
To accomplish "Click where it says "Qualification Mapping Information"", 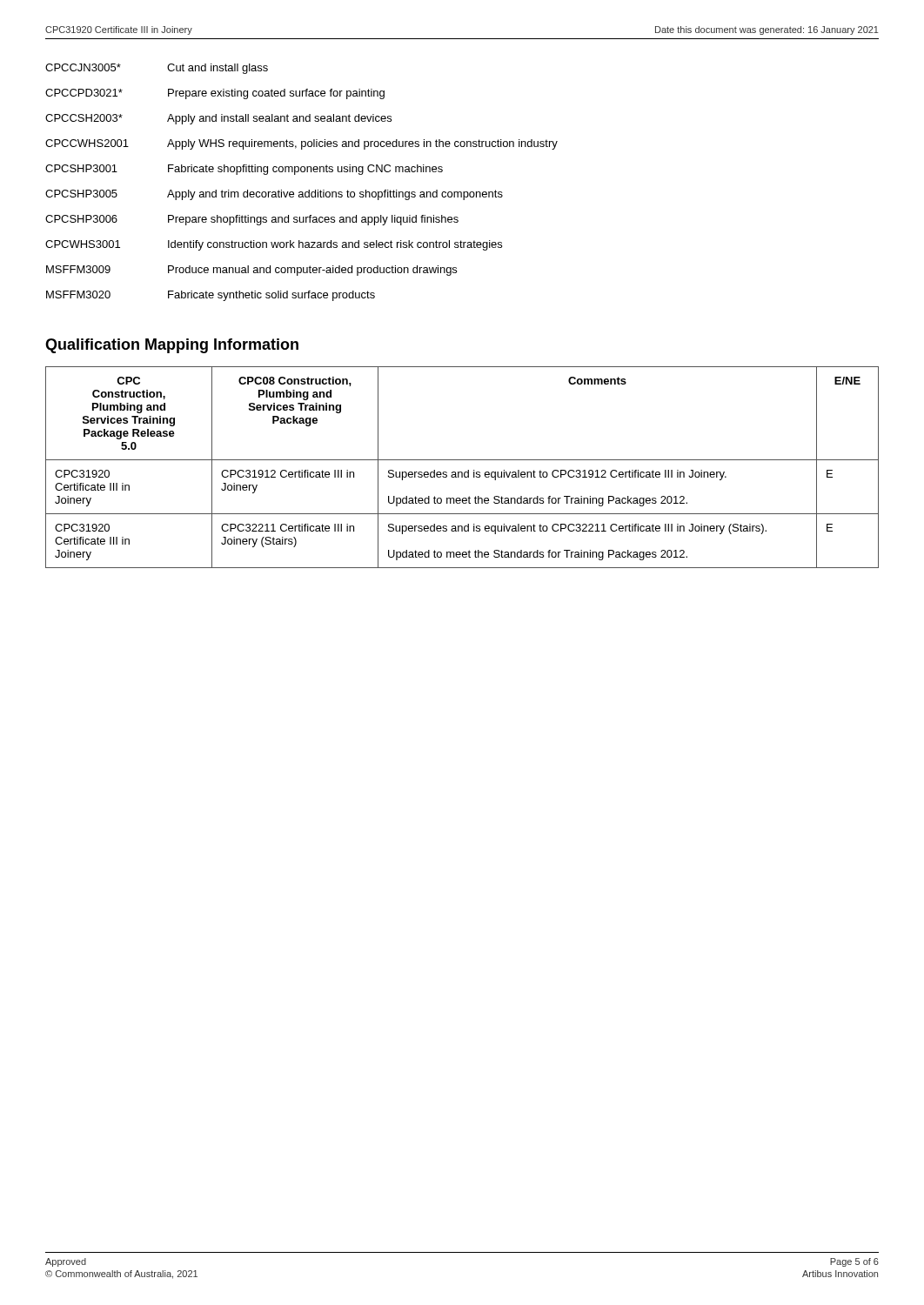I will (172, 345).
